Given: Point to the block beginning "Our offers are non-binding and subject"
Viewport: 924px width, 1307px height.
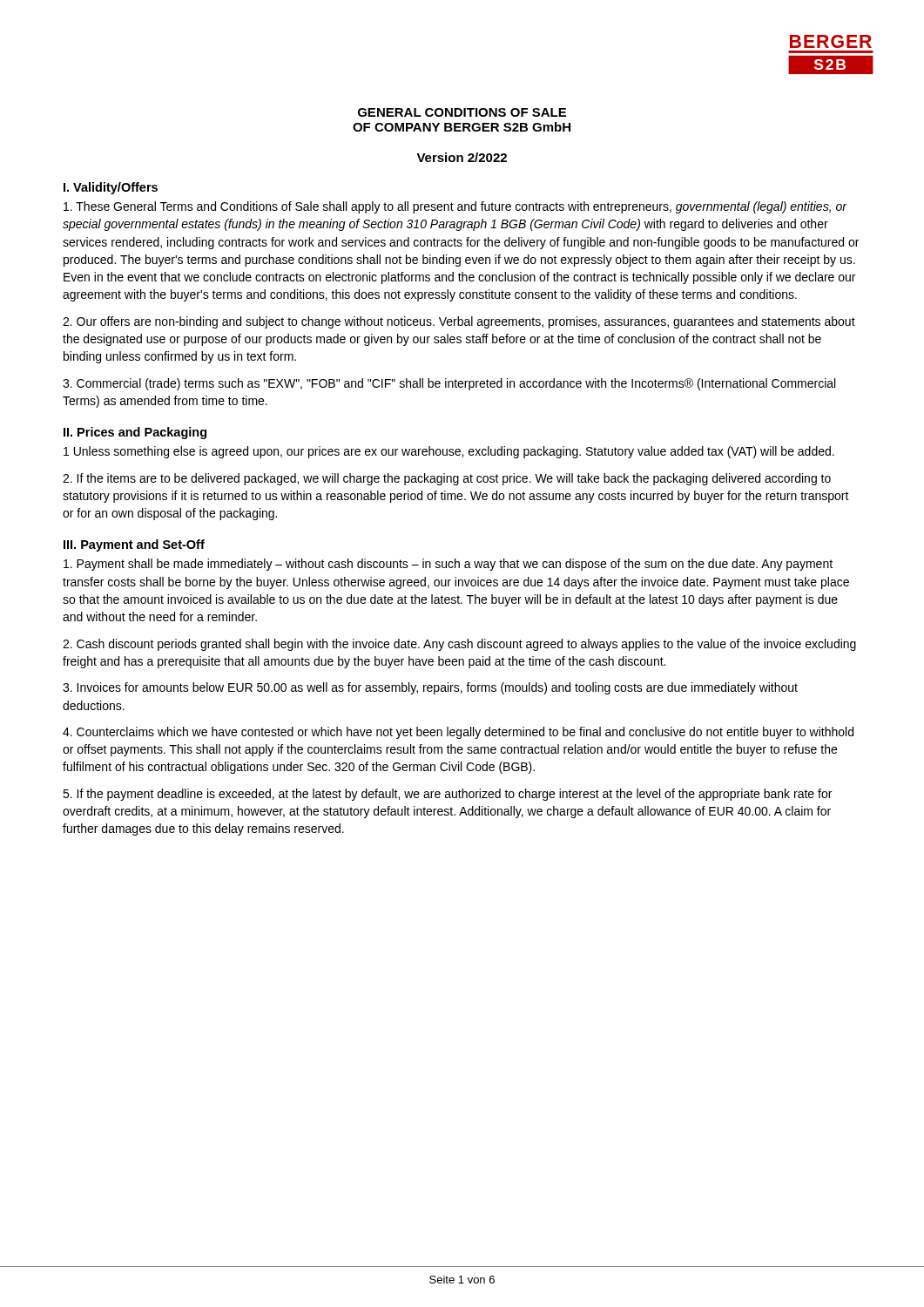Looking at the screenshot, I should [x=459, y=339].
